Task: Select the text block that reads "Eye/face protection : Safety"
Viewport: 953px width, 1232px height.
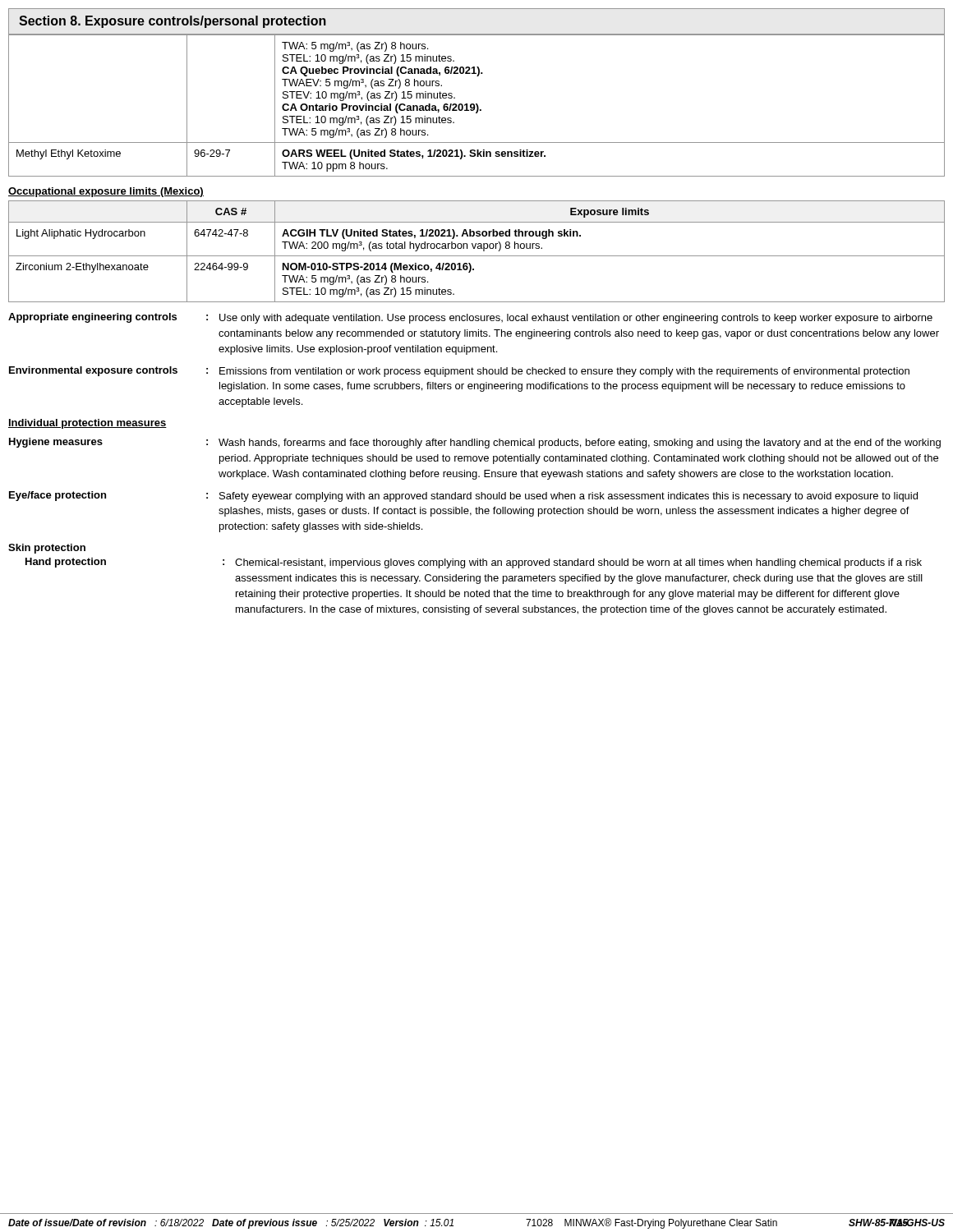Action: click(x=476, y=512)
